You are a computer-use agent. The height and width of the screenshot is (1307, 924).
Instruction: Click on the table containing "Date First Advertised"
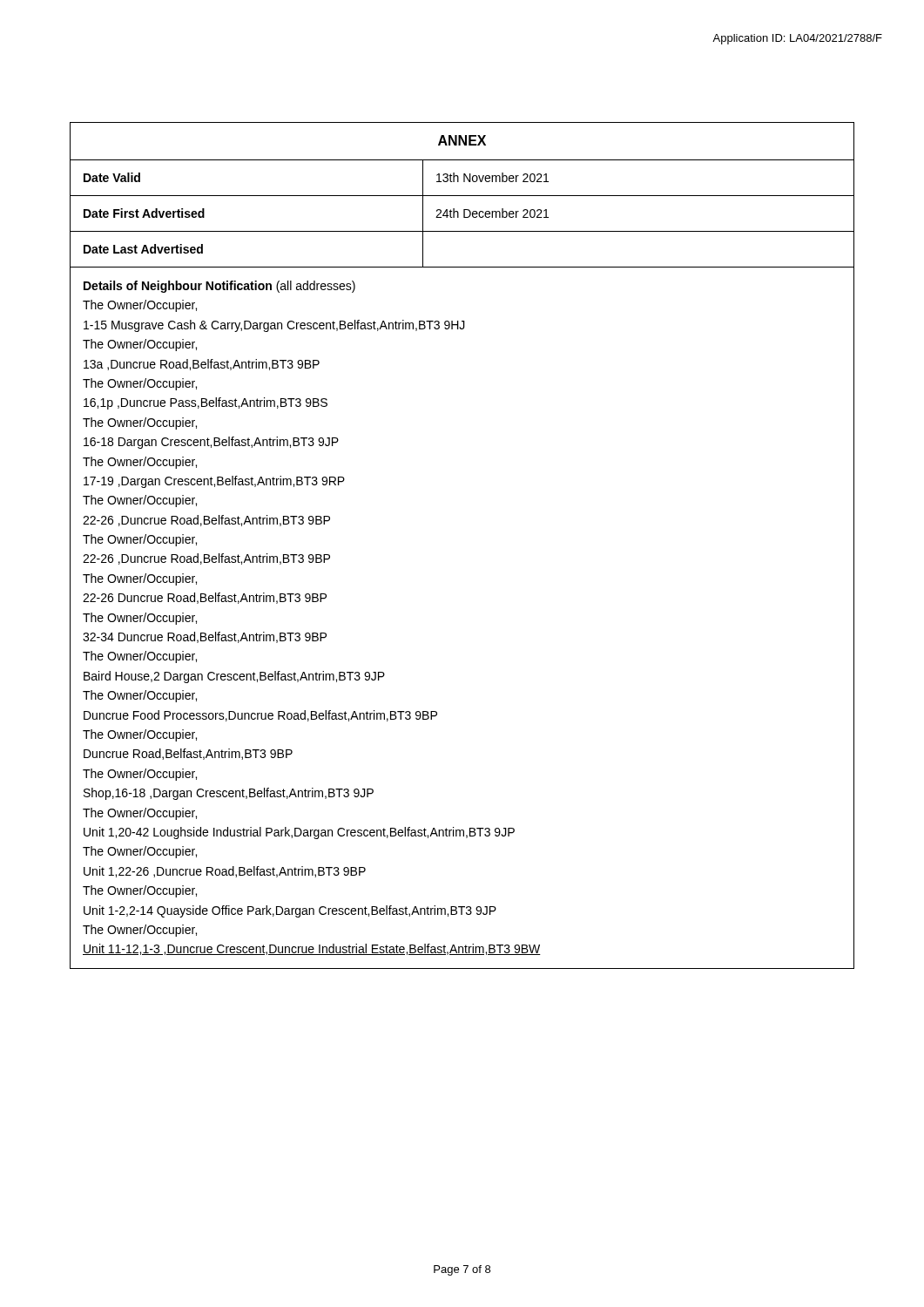pyautogui.click(x=462, y=545)
